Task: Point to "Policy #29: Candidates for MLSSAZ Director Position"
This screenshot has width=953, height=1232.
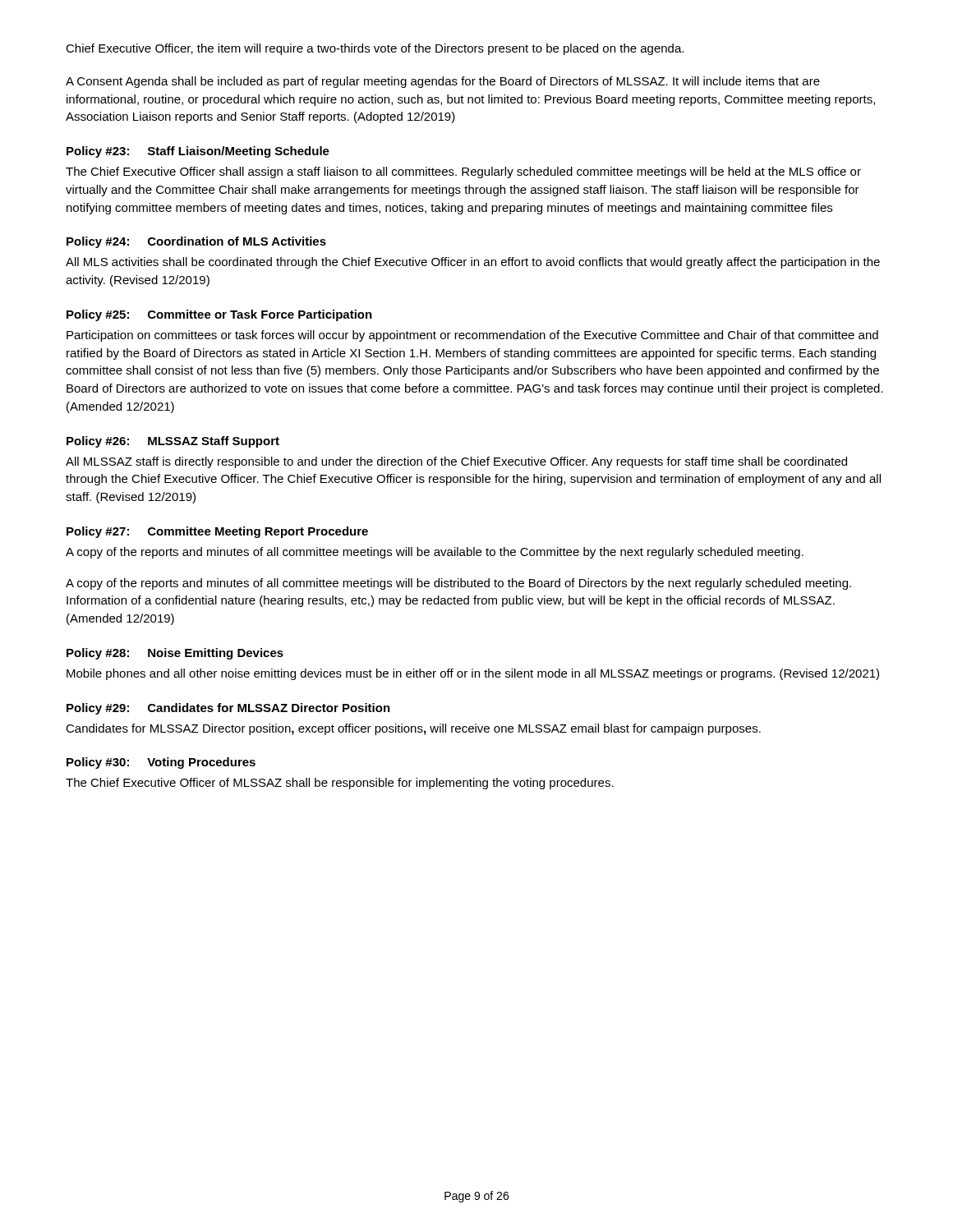Action: [228, 707]
